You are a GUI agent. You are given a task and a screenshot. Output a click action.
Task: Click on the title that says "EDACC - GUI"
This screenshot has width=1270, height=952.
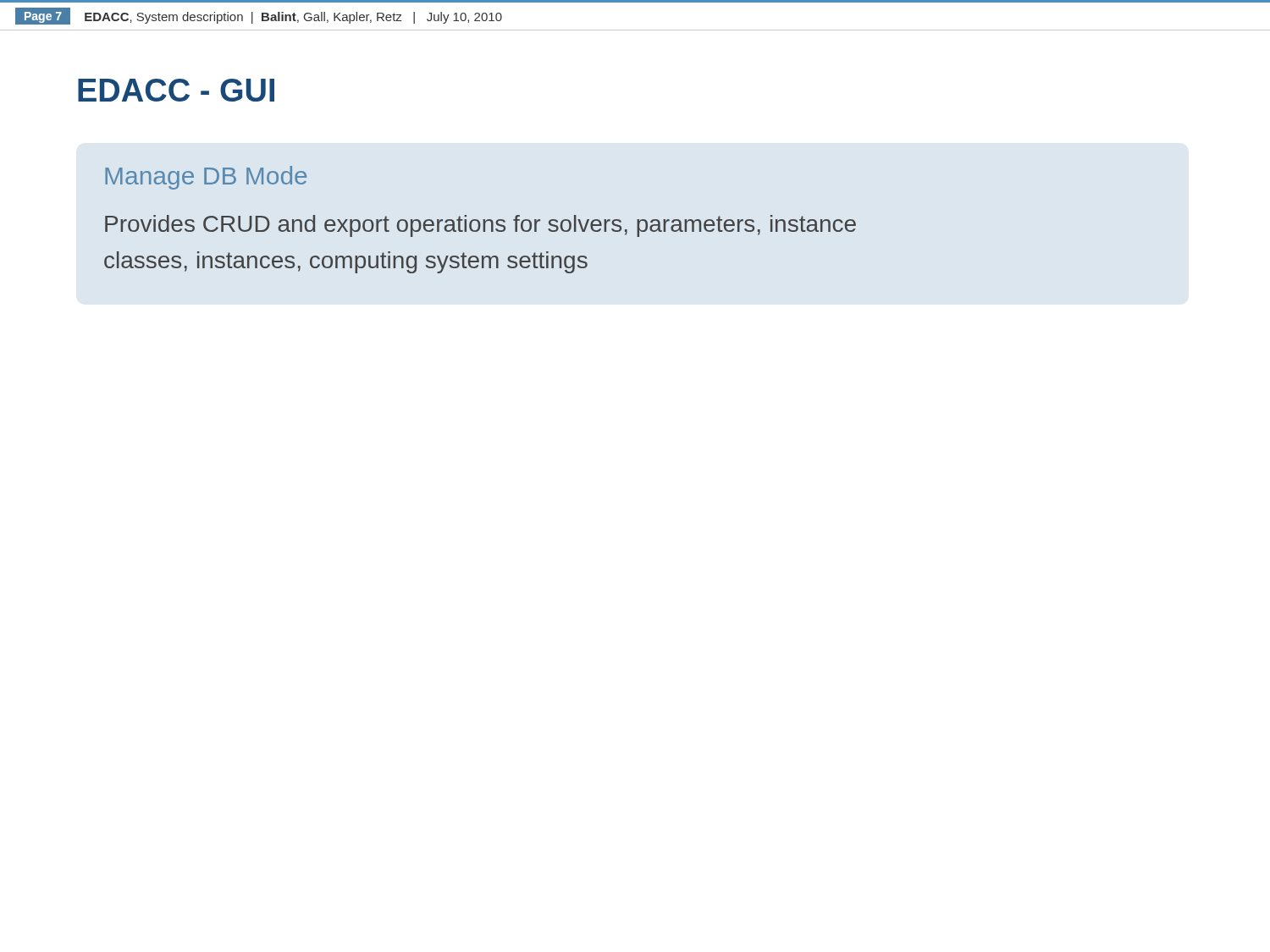[x=176, y=91]
